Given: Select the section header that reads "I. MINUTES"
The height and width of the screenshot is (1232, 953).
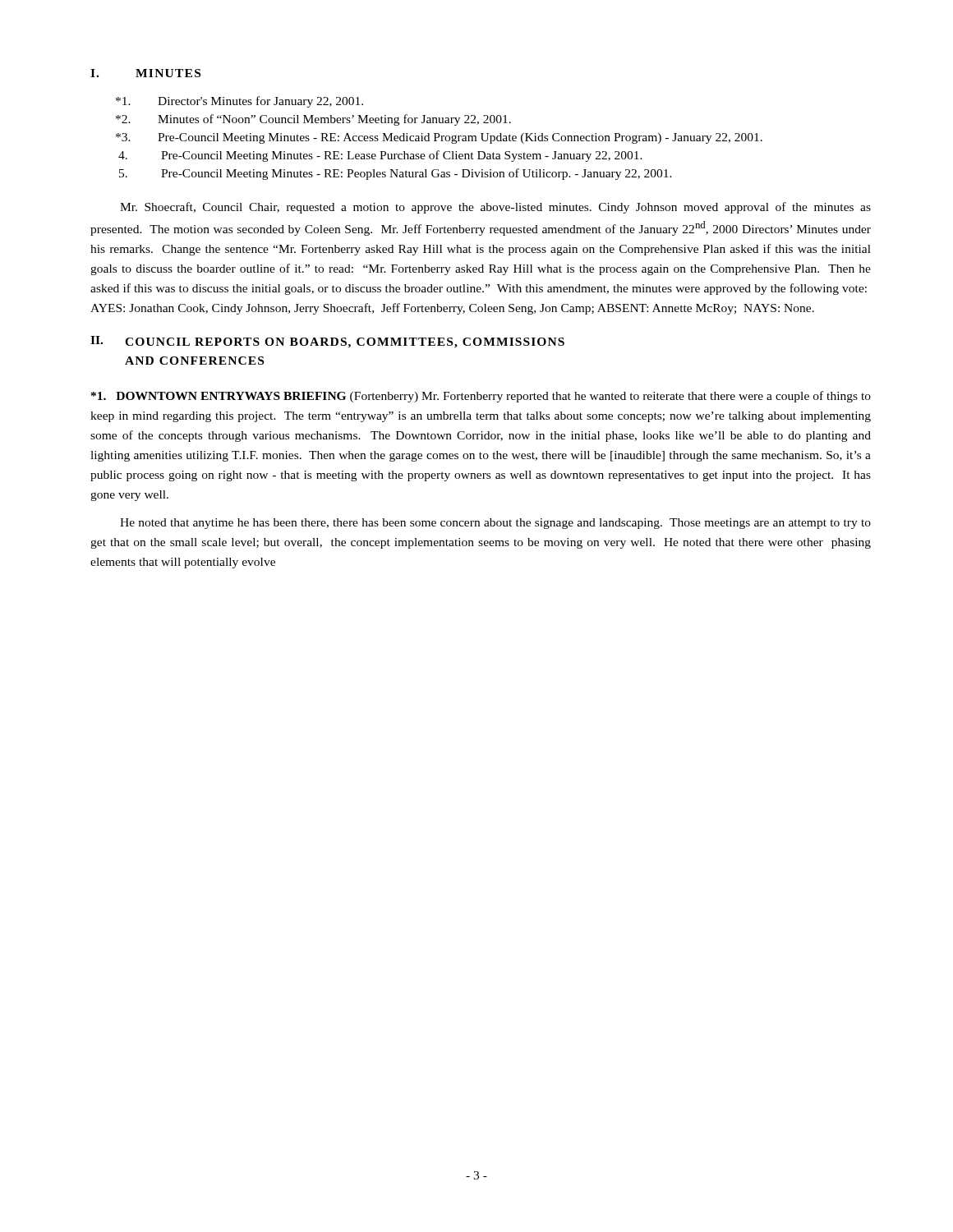Looking at the screenshot, I should click(146, 73).
